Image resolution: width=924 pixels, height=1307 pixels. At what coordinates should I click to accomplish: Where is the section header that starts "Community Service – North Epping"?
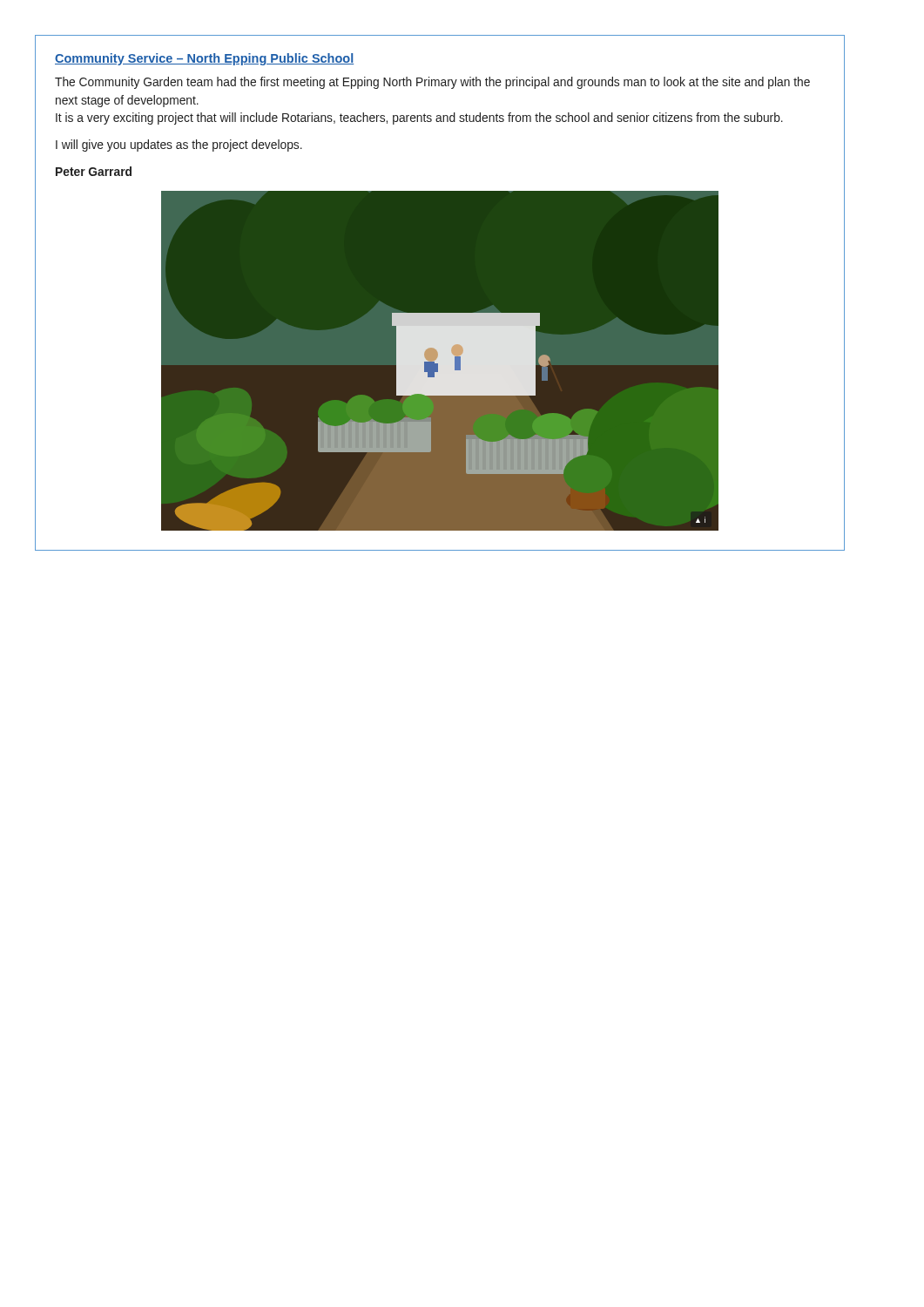pyautogui.click(x=204, y=58)
